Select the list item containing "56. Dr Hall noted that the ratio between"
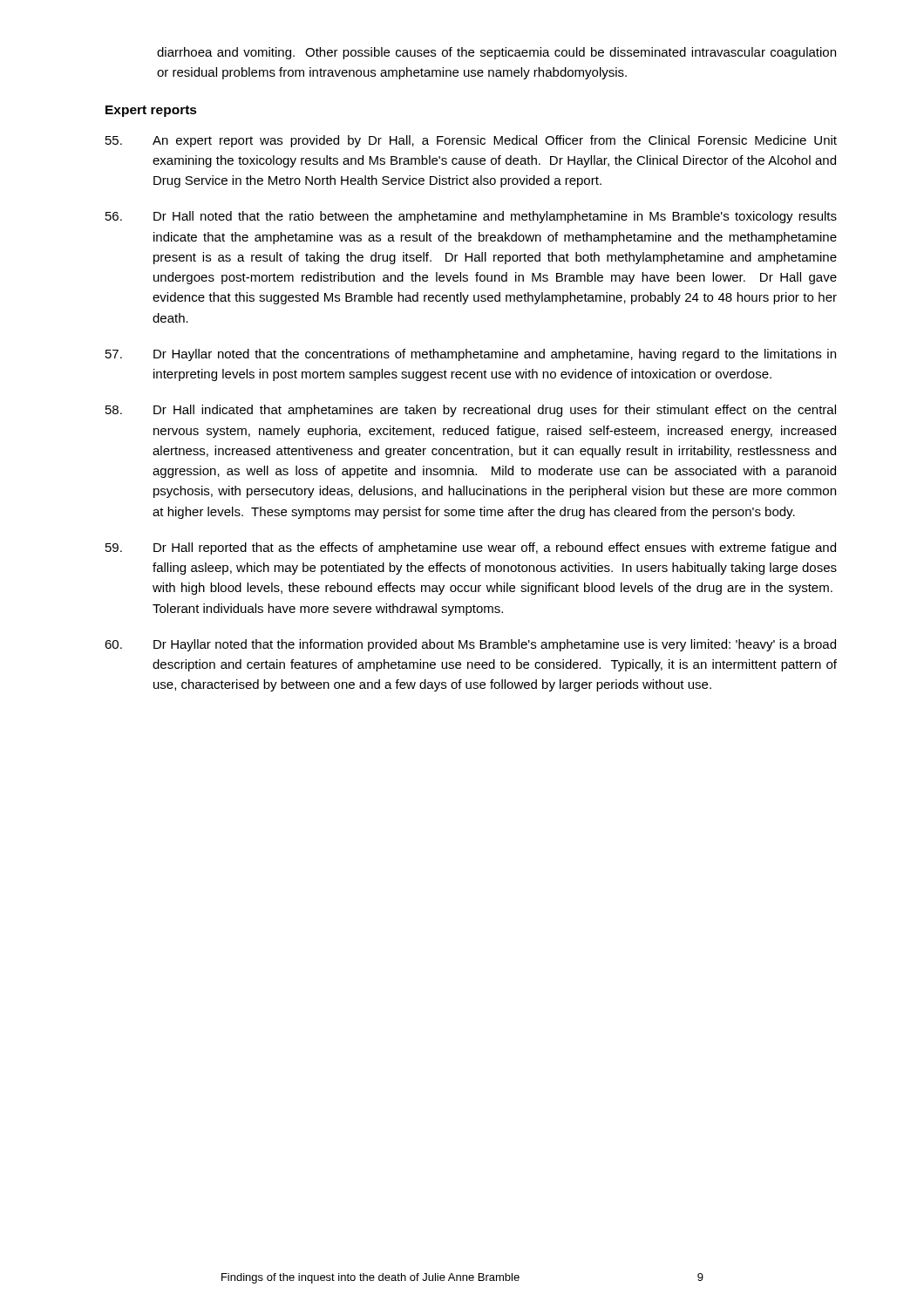The height and width of the screenshot is (1308, 924). pyautogui.click(x=471, y=267)
